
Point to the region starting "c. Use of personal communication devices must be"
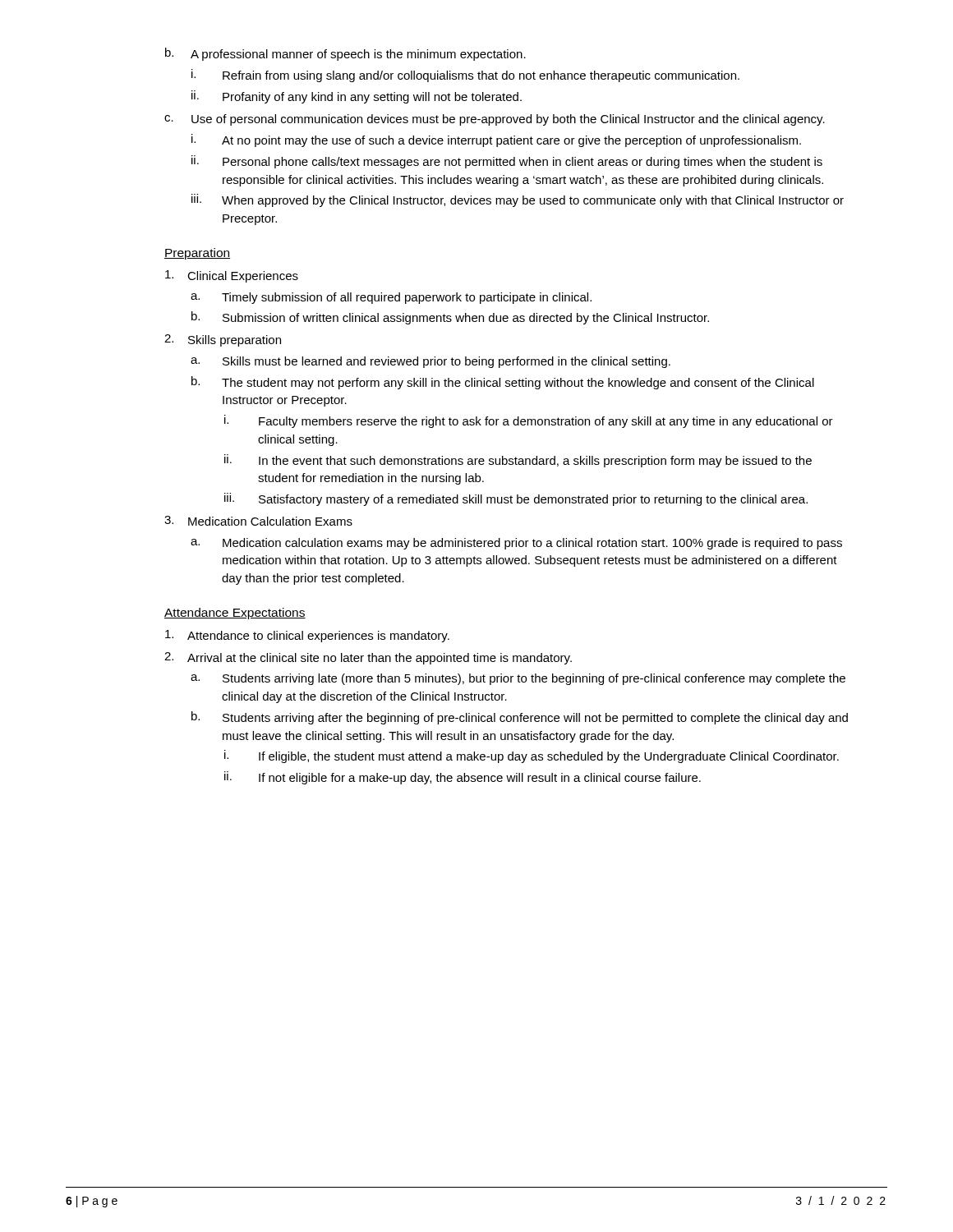[x=509, y=169]
